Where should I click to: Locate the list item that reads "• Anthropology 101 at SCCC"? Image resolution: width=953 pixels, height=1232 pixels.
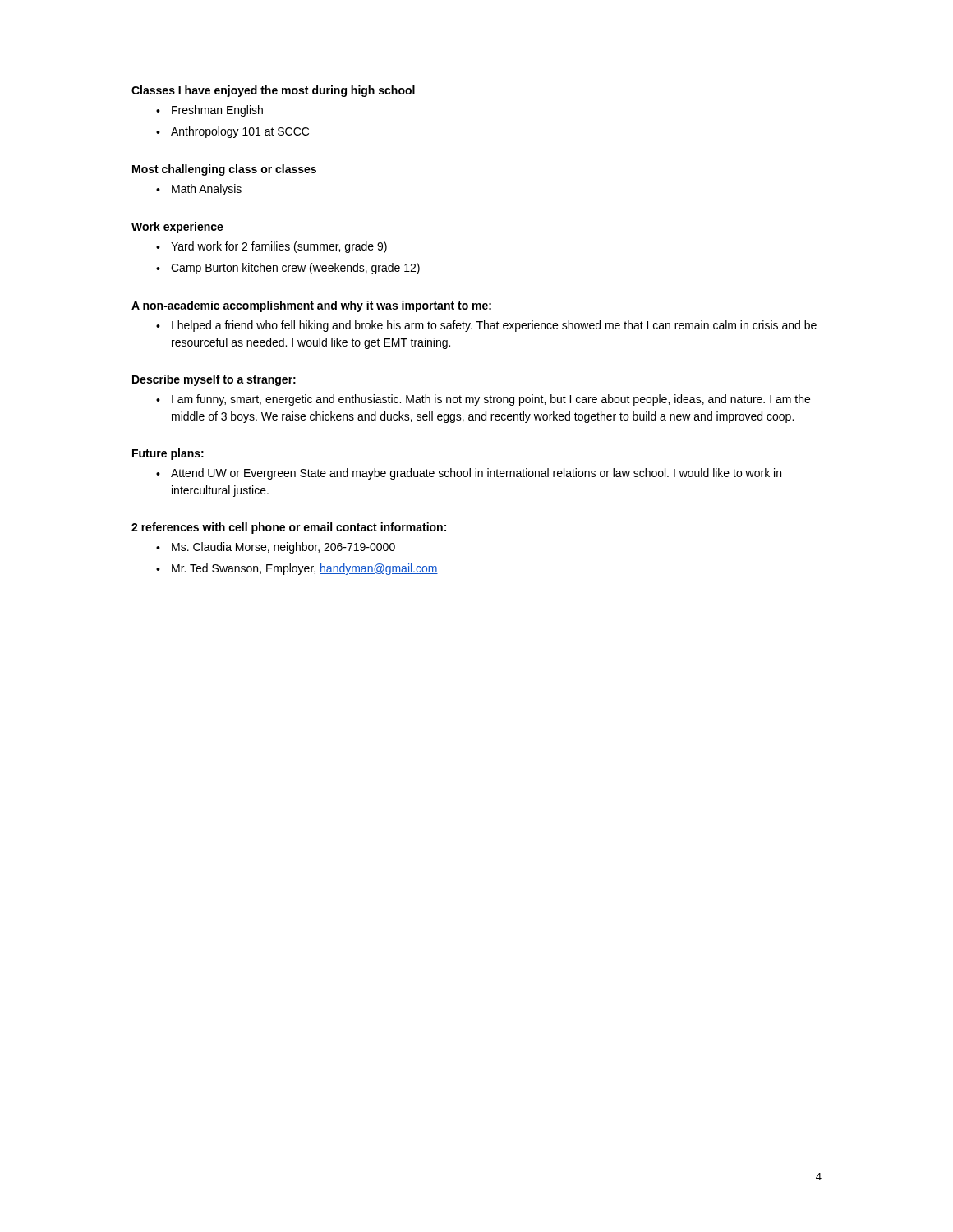232,132
